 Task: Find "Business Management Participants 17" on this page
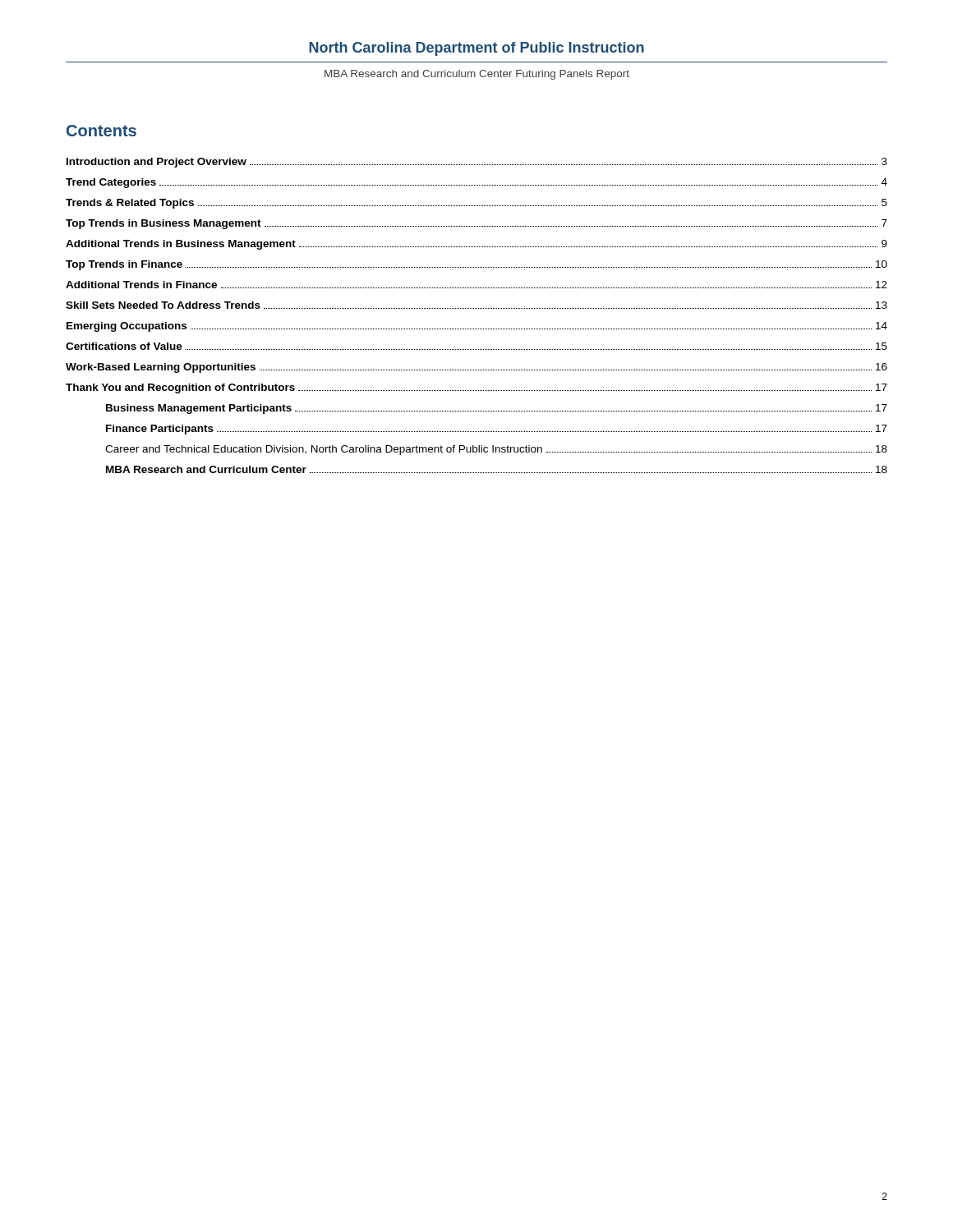(x=496, y=408)
